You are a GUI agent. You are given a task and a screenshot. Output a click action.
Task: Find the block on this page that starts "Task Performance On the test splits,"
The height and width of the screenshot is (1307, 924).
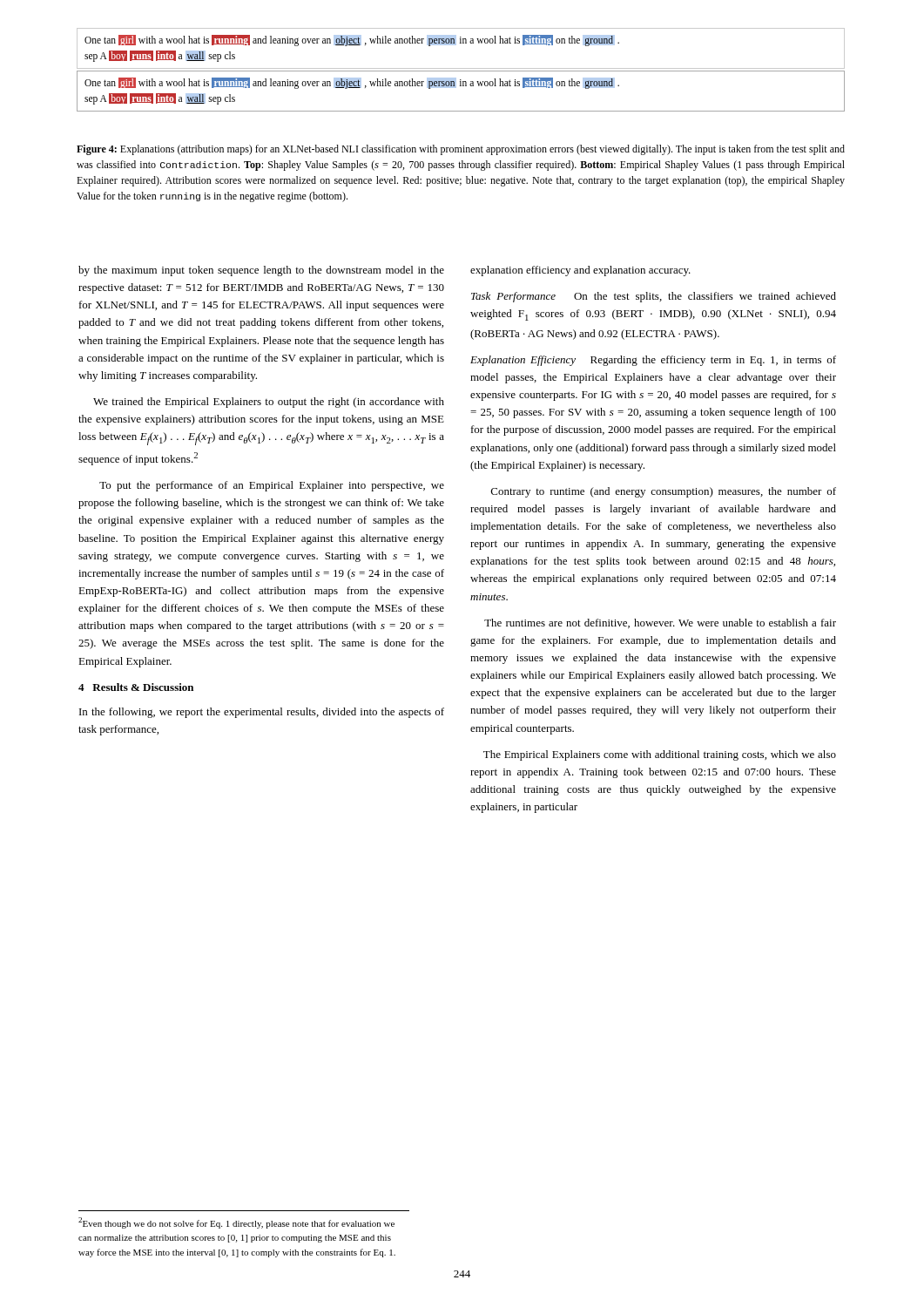pyautogui.click(x=653, y=314)
